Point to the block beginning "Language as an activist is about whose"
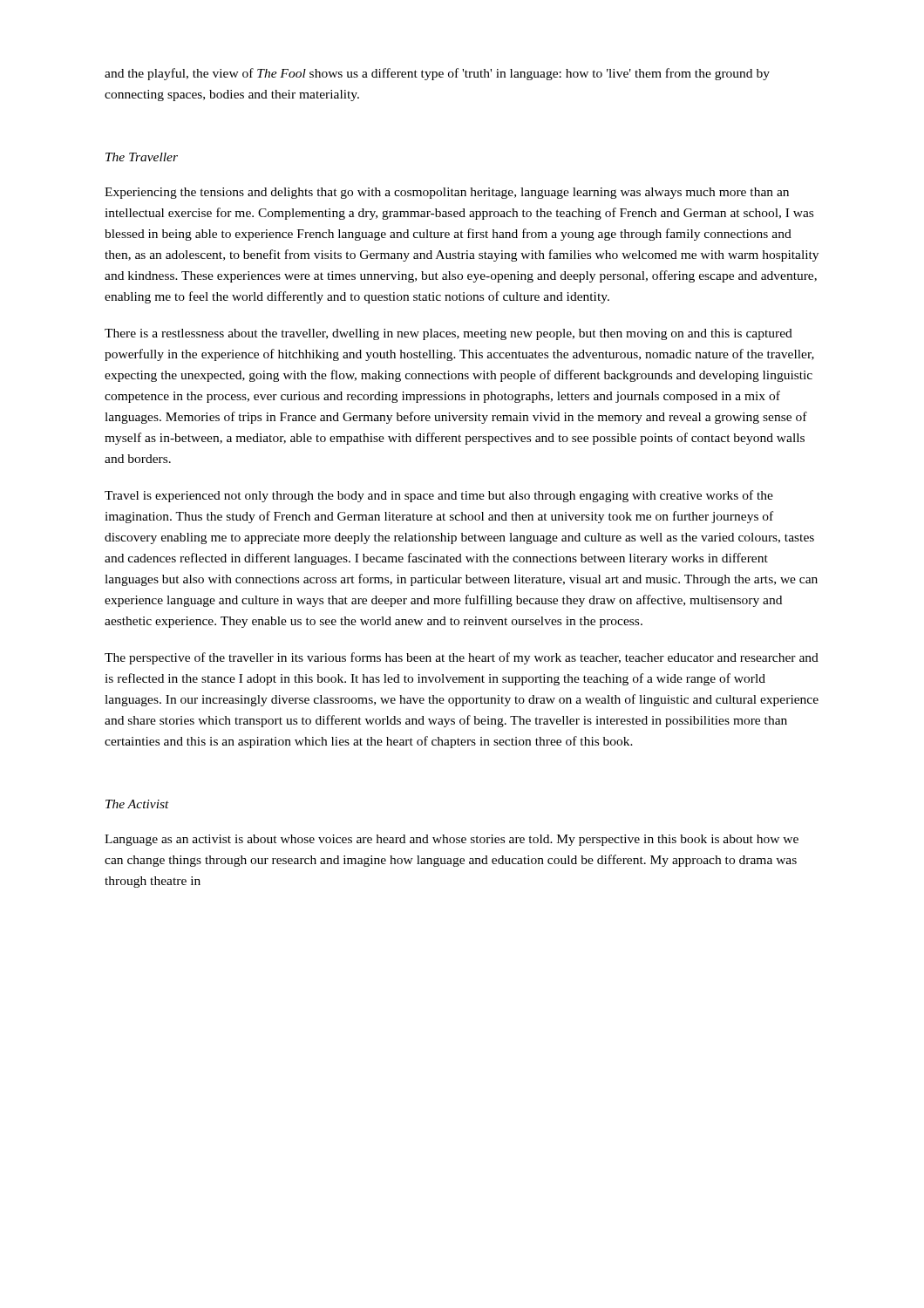This screenshot has width=924, height=1308. coord(452,860)
